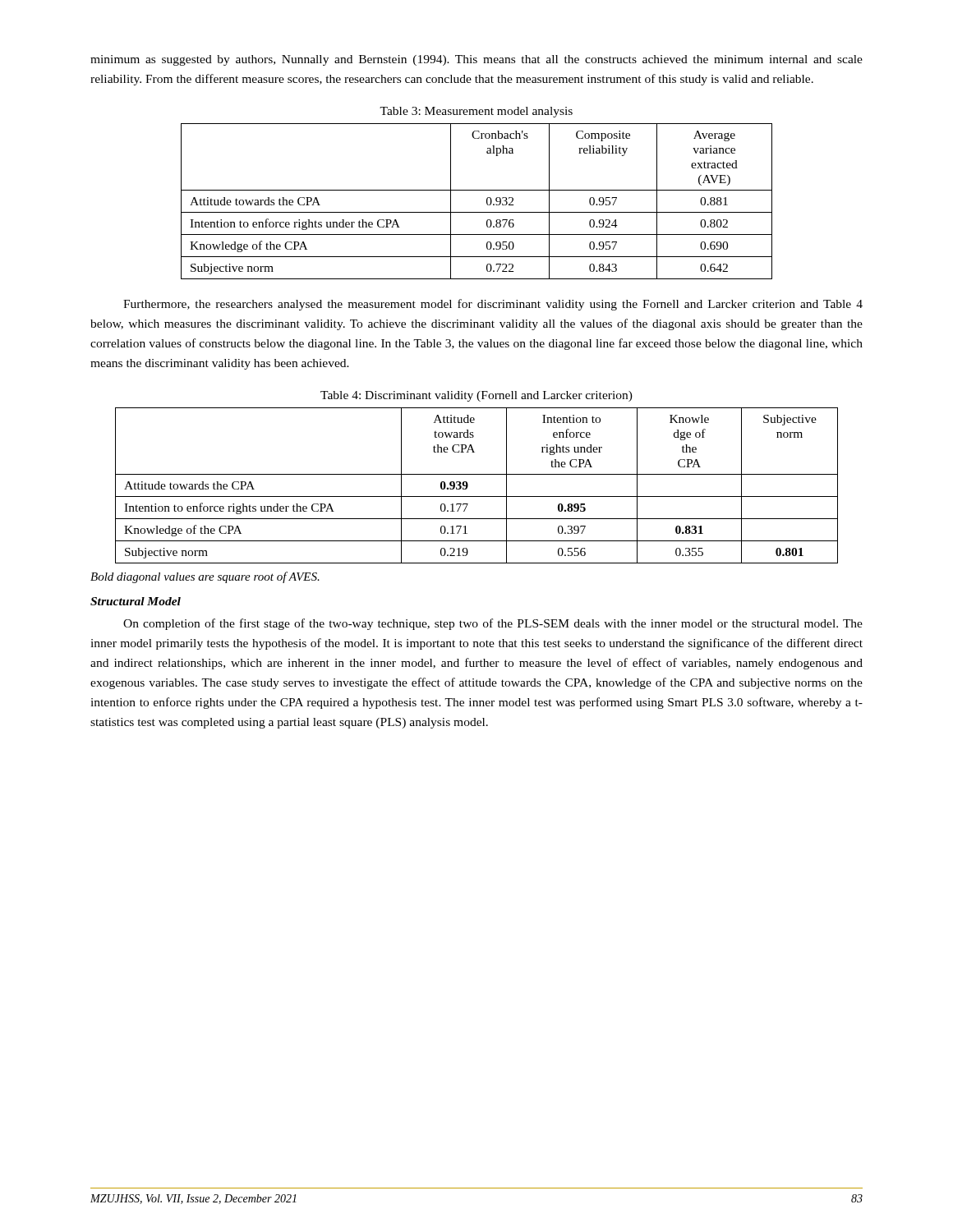The height and width of the screenshot is (1232, 953).
Task: Locate the text block that says "minimum as suggested by authors, Nunnally and"
Action: coord(476,69)
